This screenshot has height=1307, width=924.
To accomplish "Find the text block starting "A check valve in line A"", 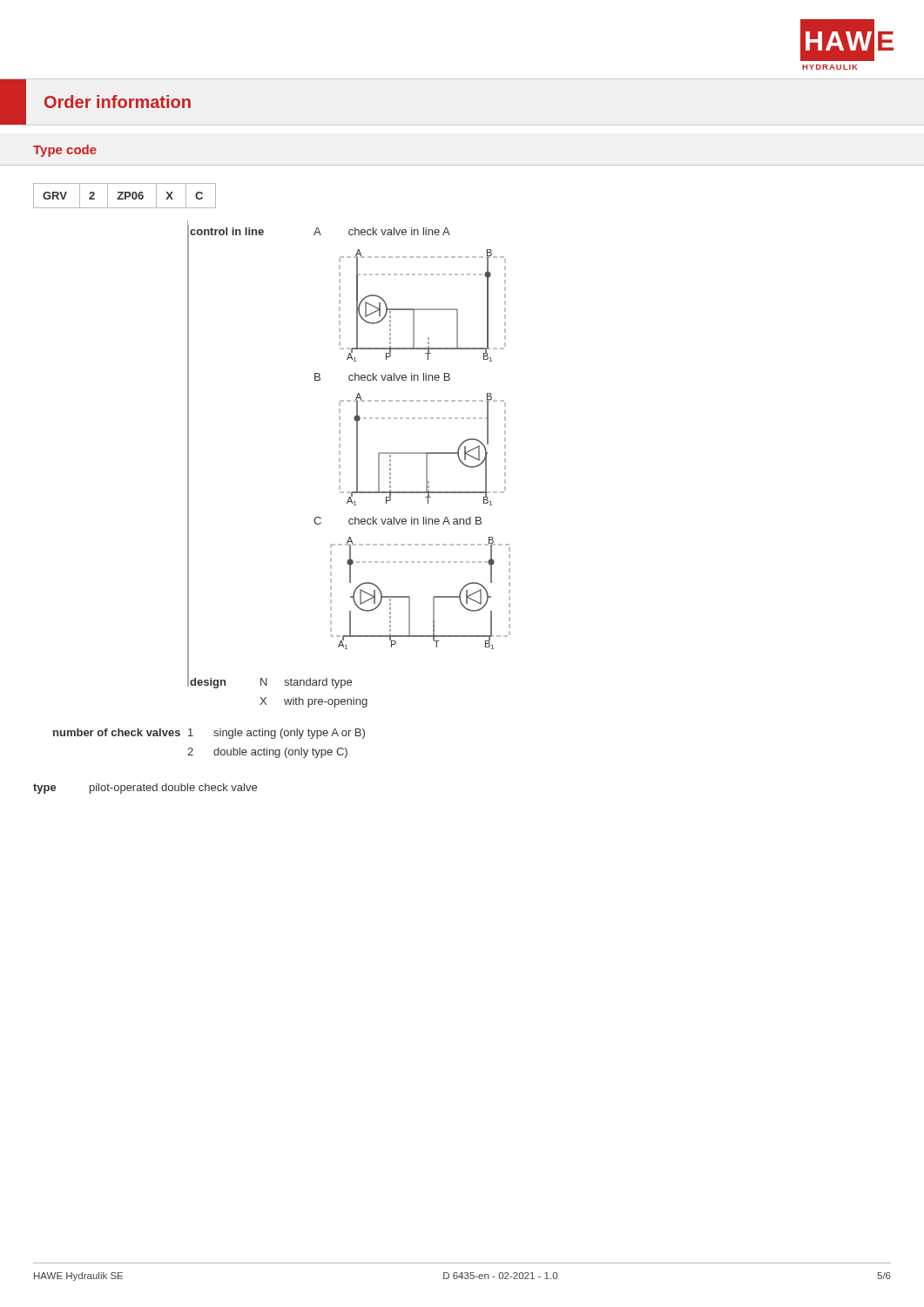I will [382, 231].
